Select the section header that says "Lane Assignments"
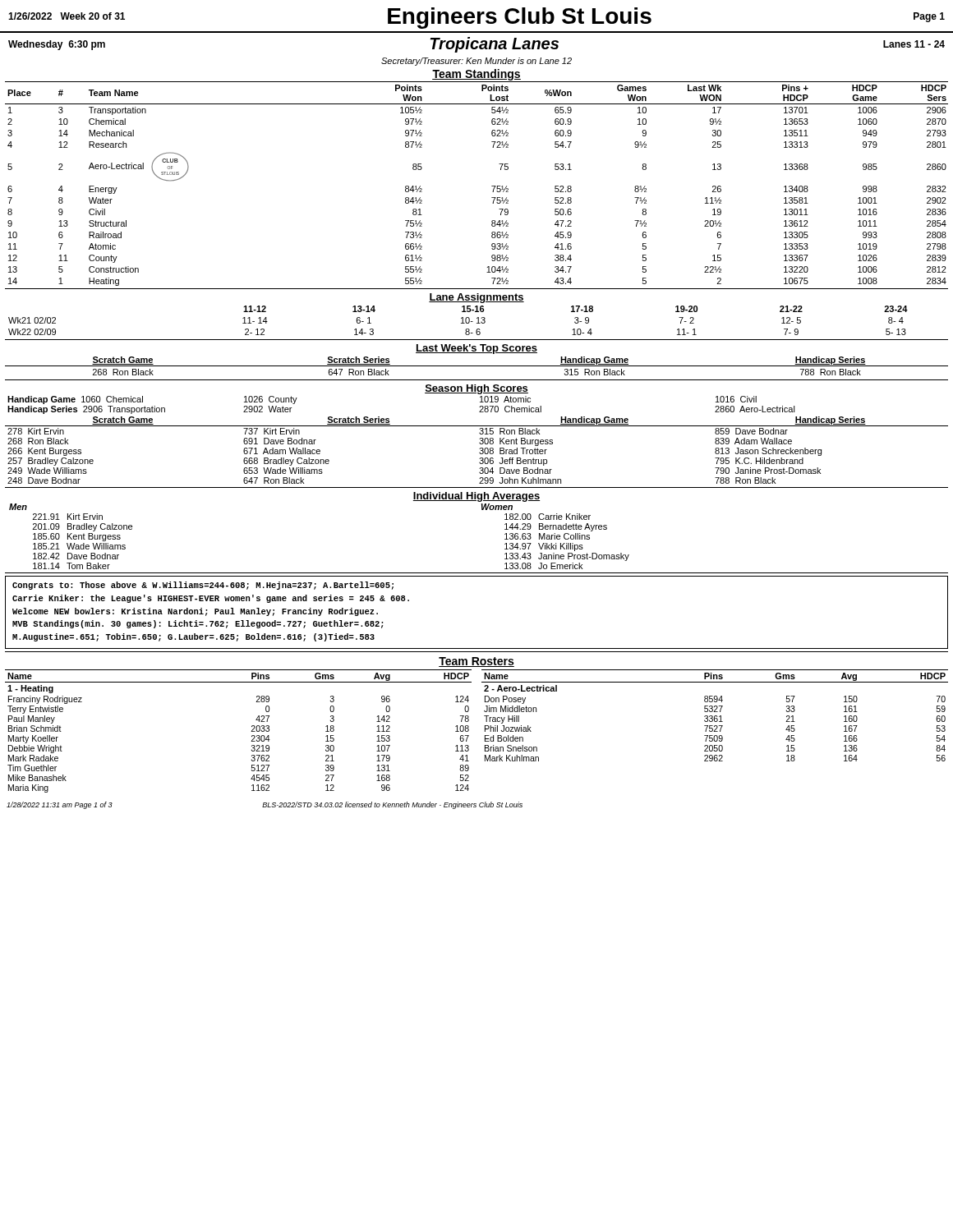The width and height of the screenshot is (953, 1232). pyautogui.click(x=476, y=297)
